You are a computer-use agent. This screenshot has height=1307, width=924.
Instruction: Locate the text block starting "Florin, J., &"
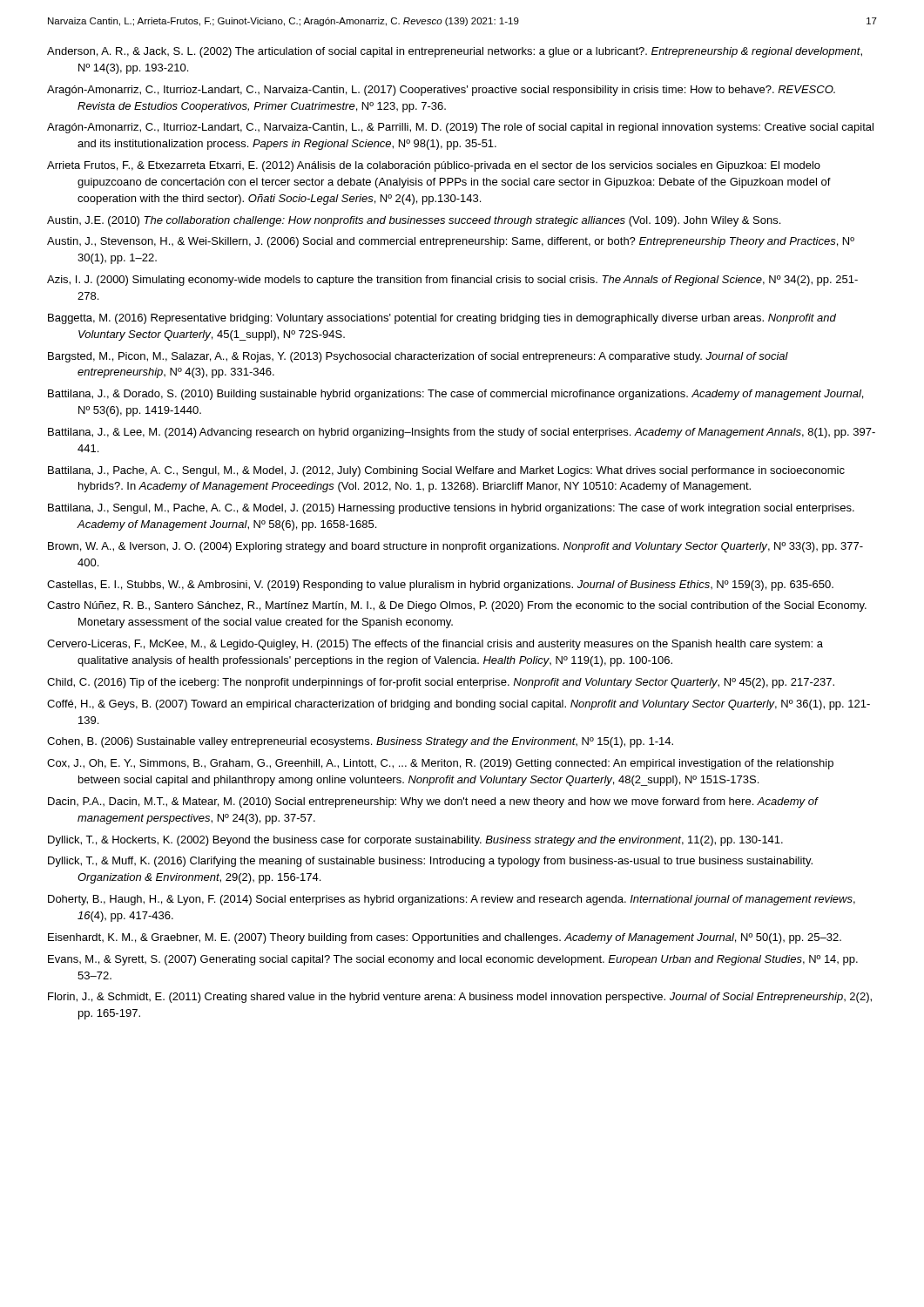[460, 1005]
